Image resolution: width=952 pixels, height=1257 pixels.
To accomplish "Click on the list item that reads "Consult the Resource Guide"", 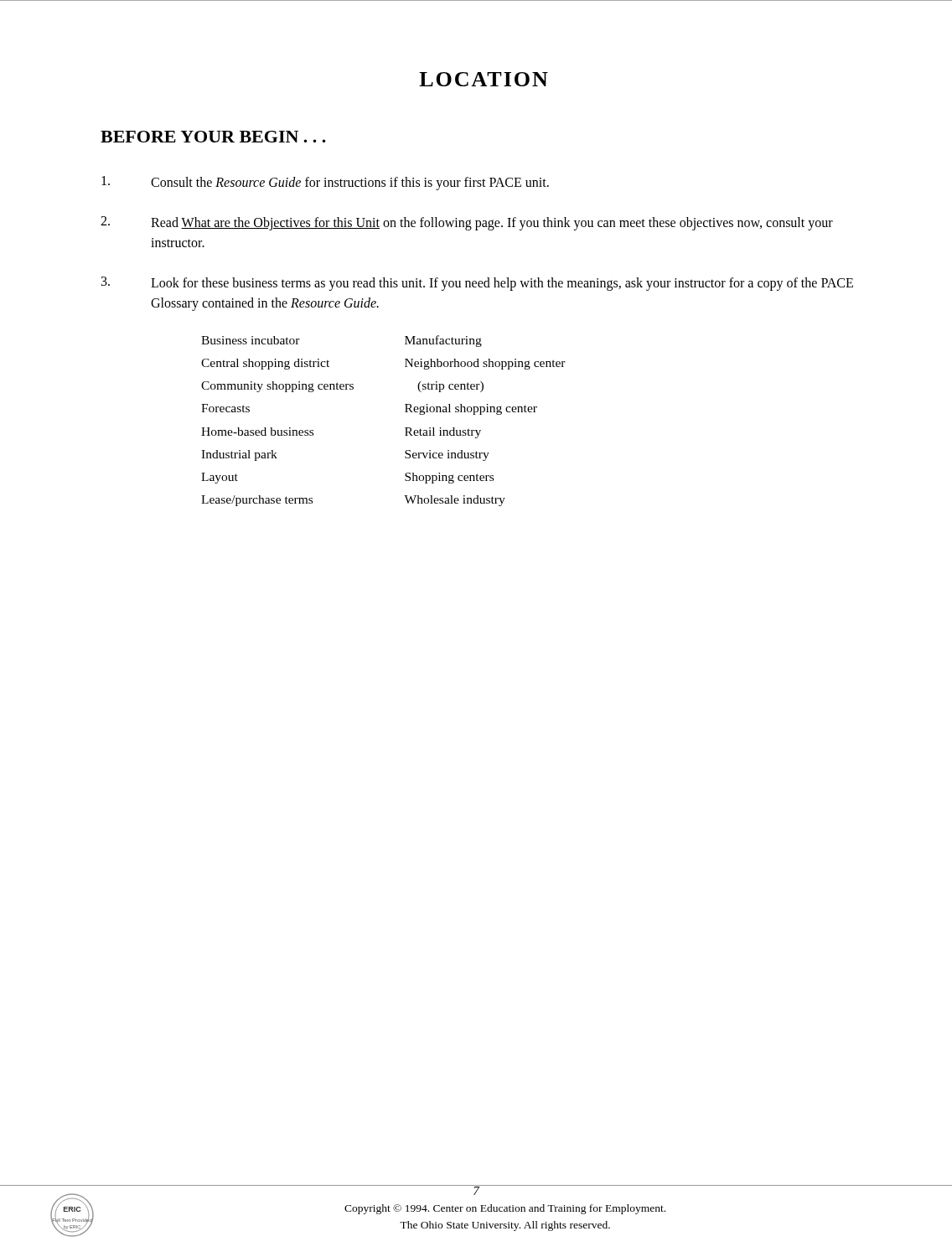I will (325, 183).
